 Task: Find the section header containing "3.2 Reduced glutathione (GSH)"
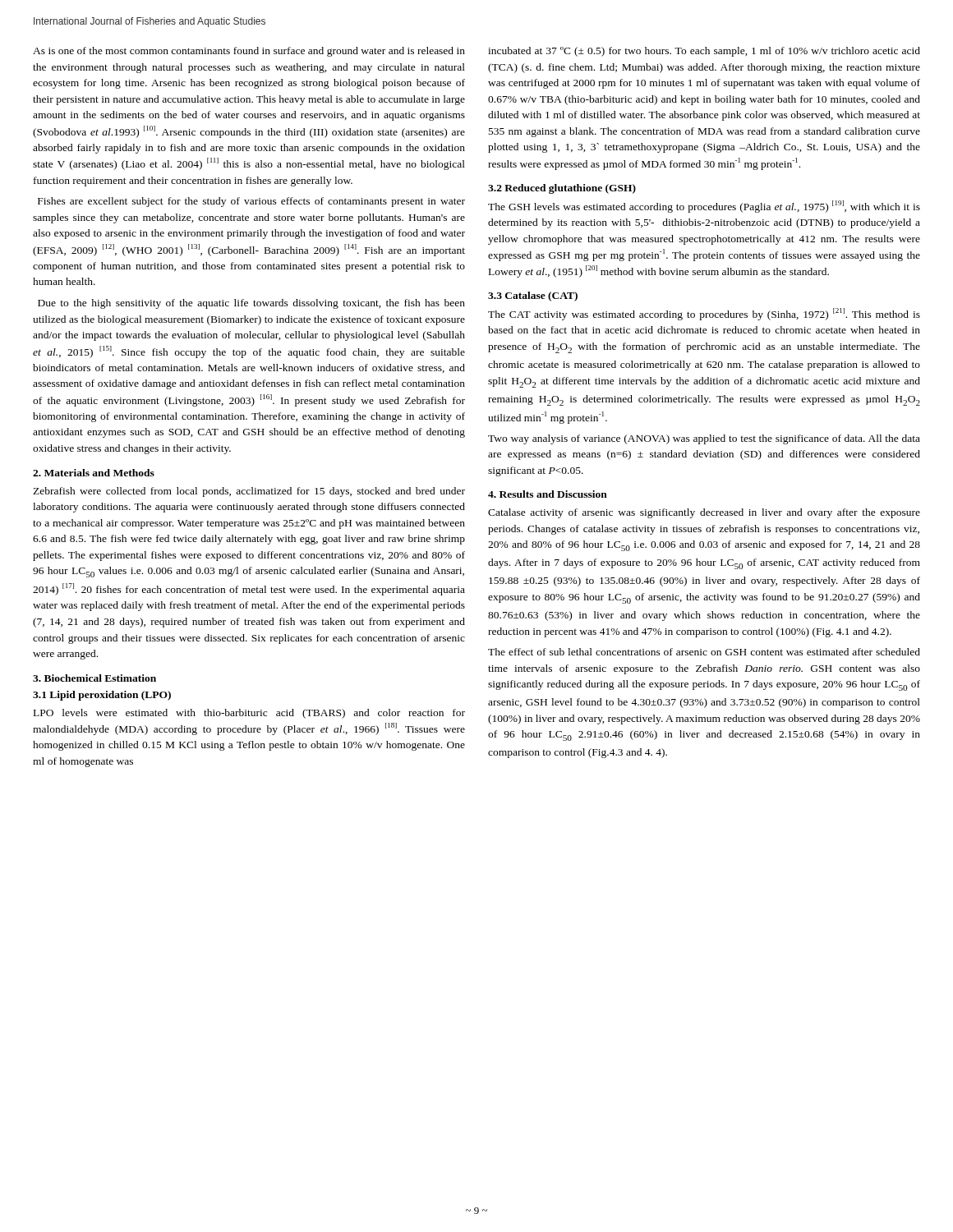[562, 188]
